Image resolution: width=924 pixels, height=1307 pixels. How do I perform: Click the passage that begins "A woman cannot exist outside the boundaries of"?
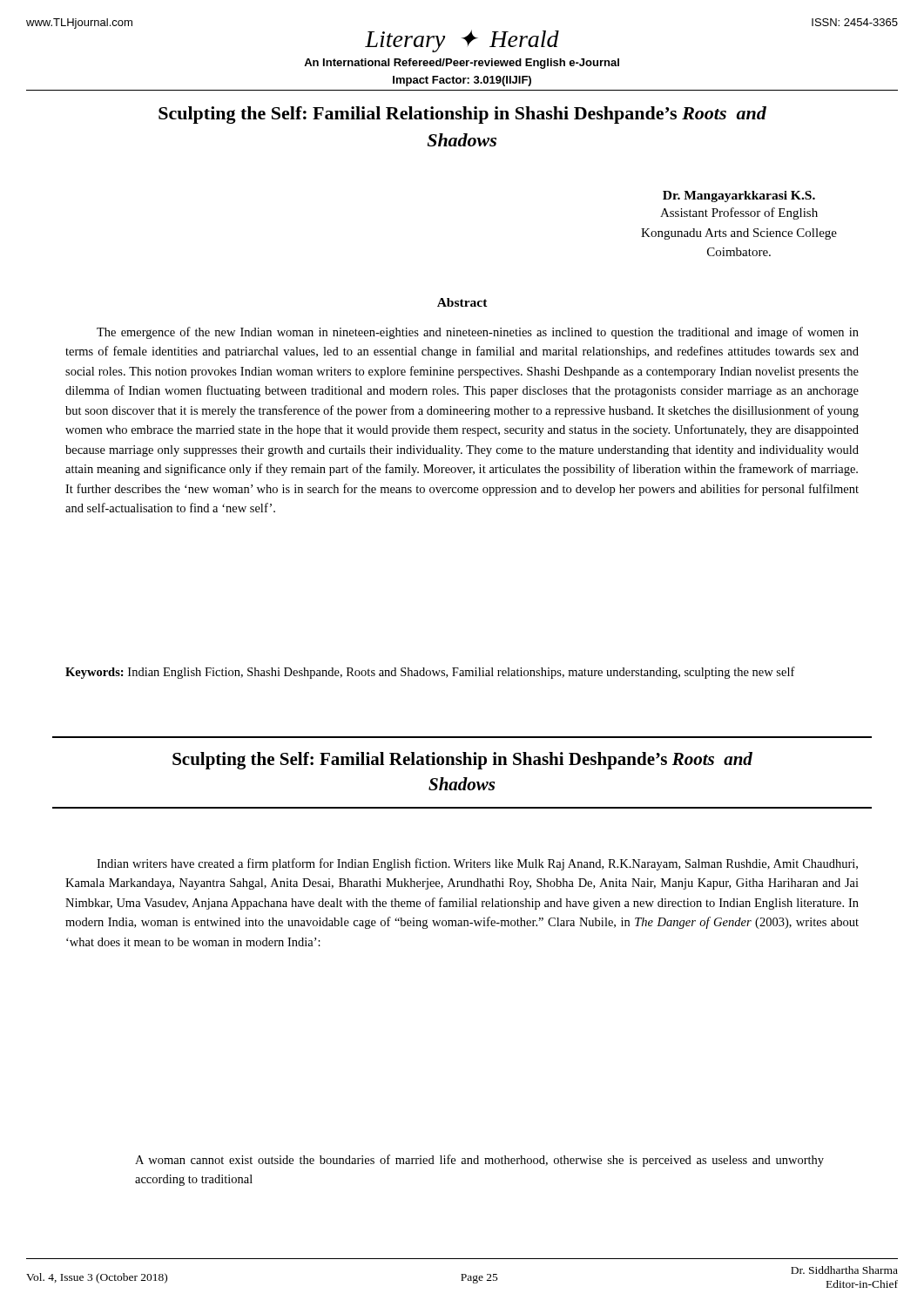[479, 1170]
